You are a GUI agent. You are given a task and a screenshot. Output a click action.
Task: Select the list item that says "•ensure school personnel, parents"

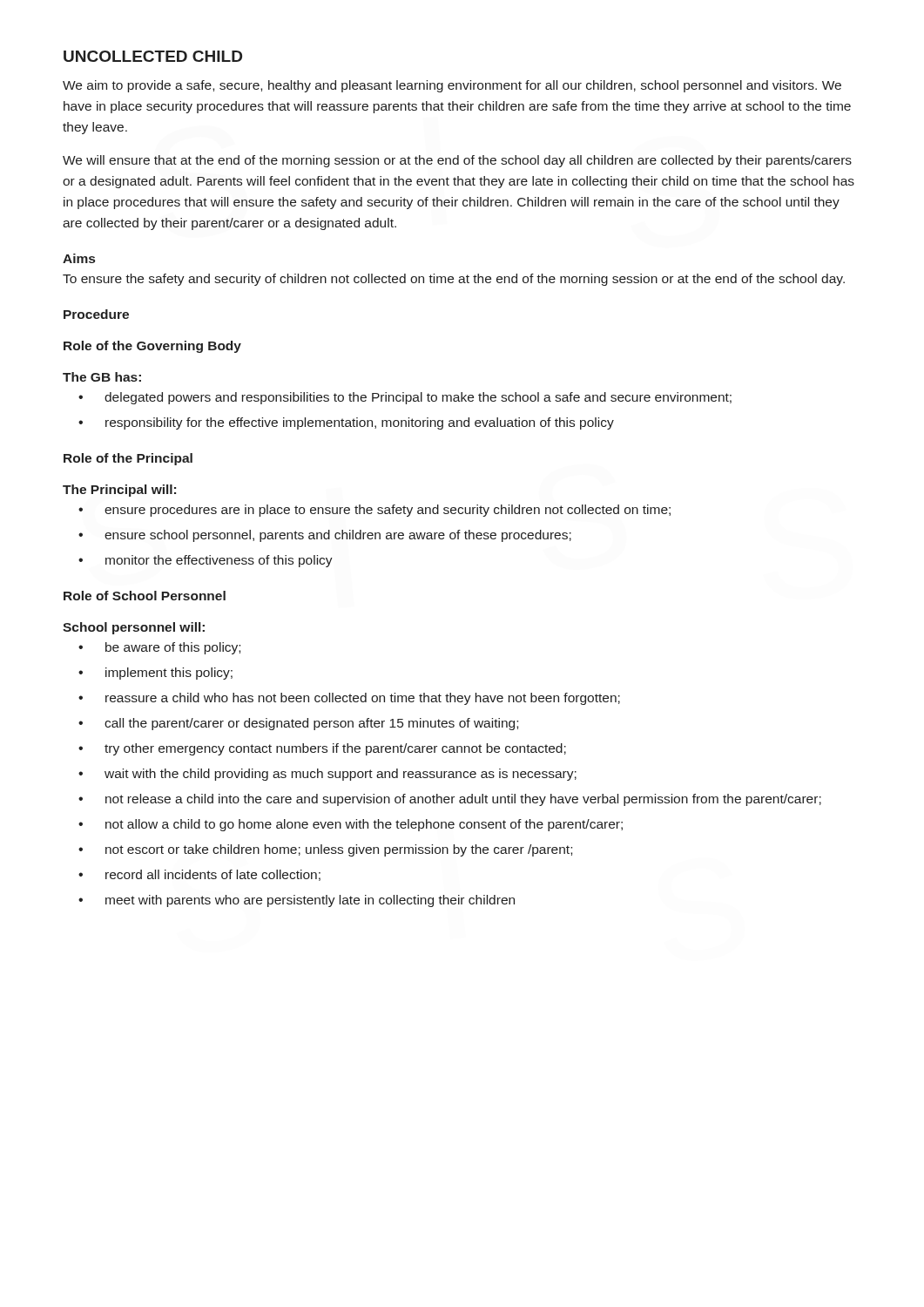[x=470, y=535]
